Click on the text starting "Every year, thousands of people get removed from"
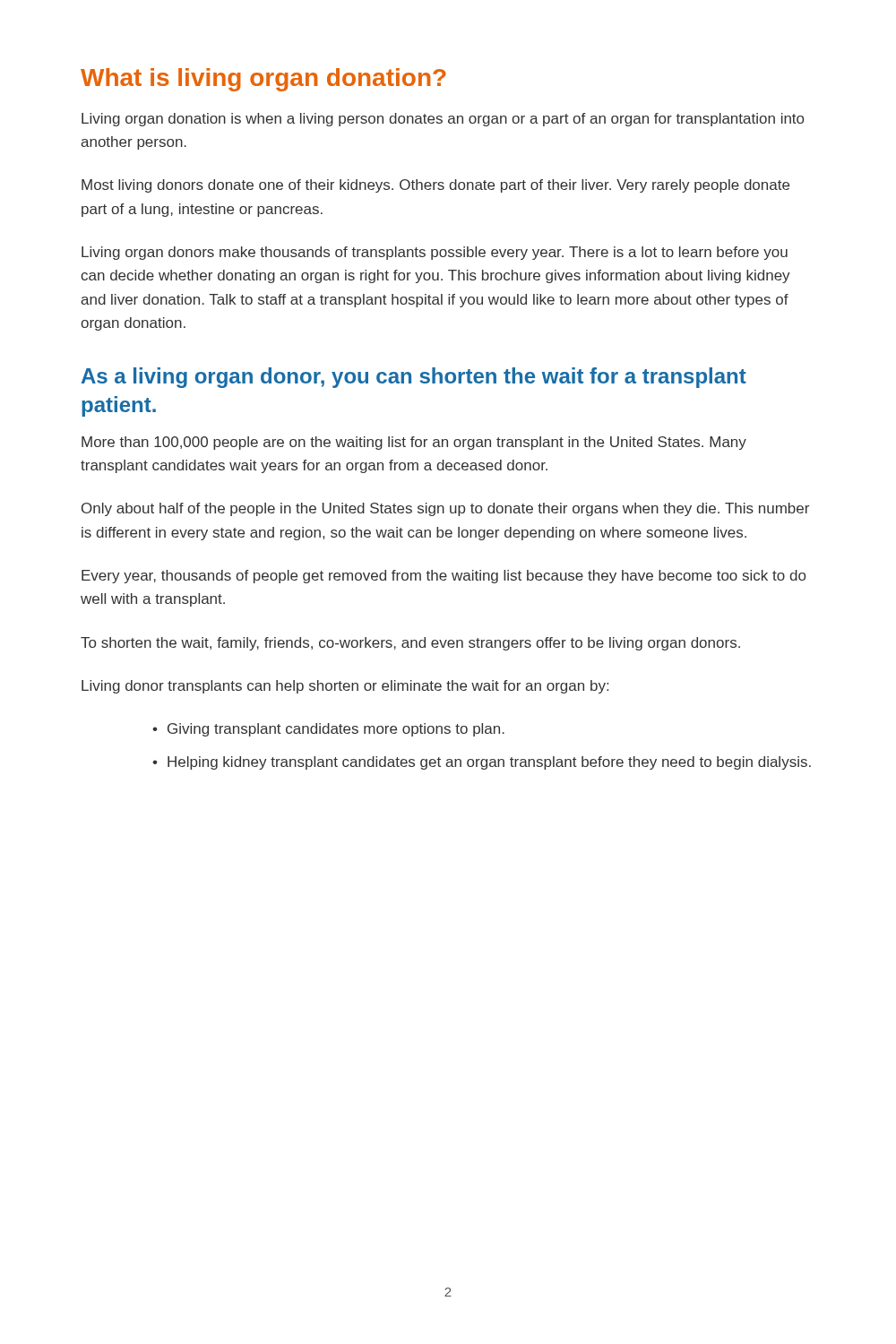896x1344 pixels. pos(448,588)
